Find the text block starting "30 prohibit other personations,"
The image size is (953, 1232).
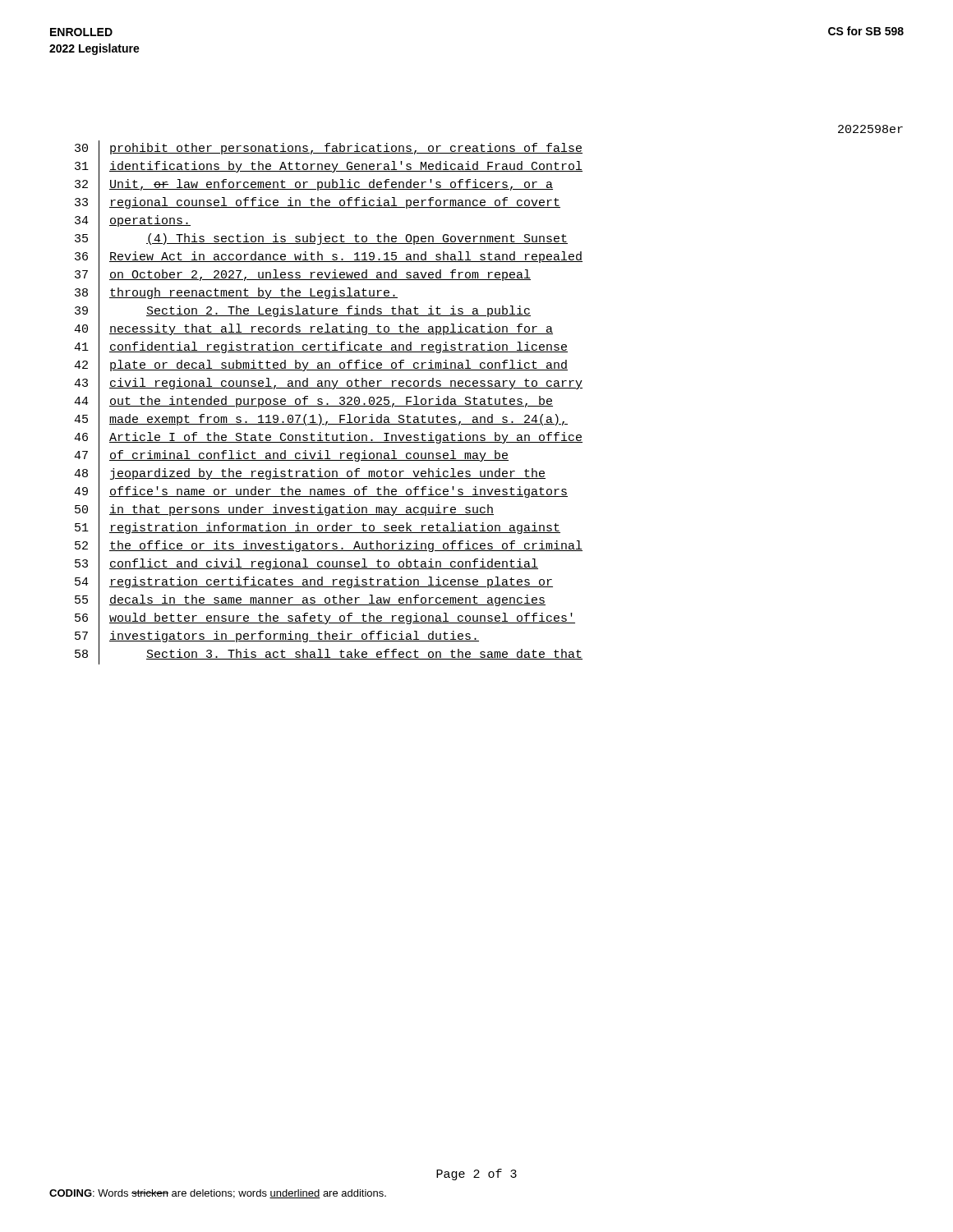[x=476, y=402]
